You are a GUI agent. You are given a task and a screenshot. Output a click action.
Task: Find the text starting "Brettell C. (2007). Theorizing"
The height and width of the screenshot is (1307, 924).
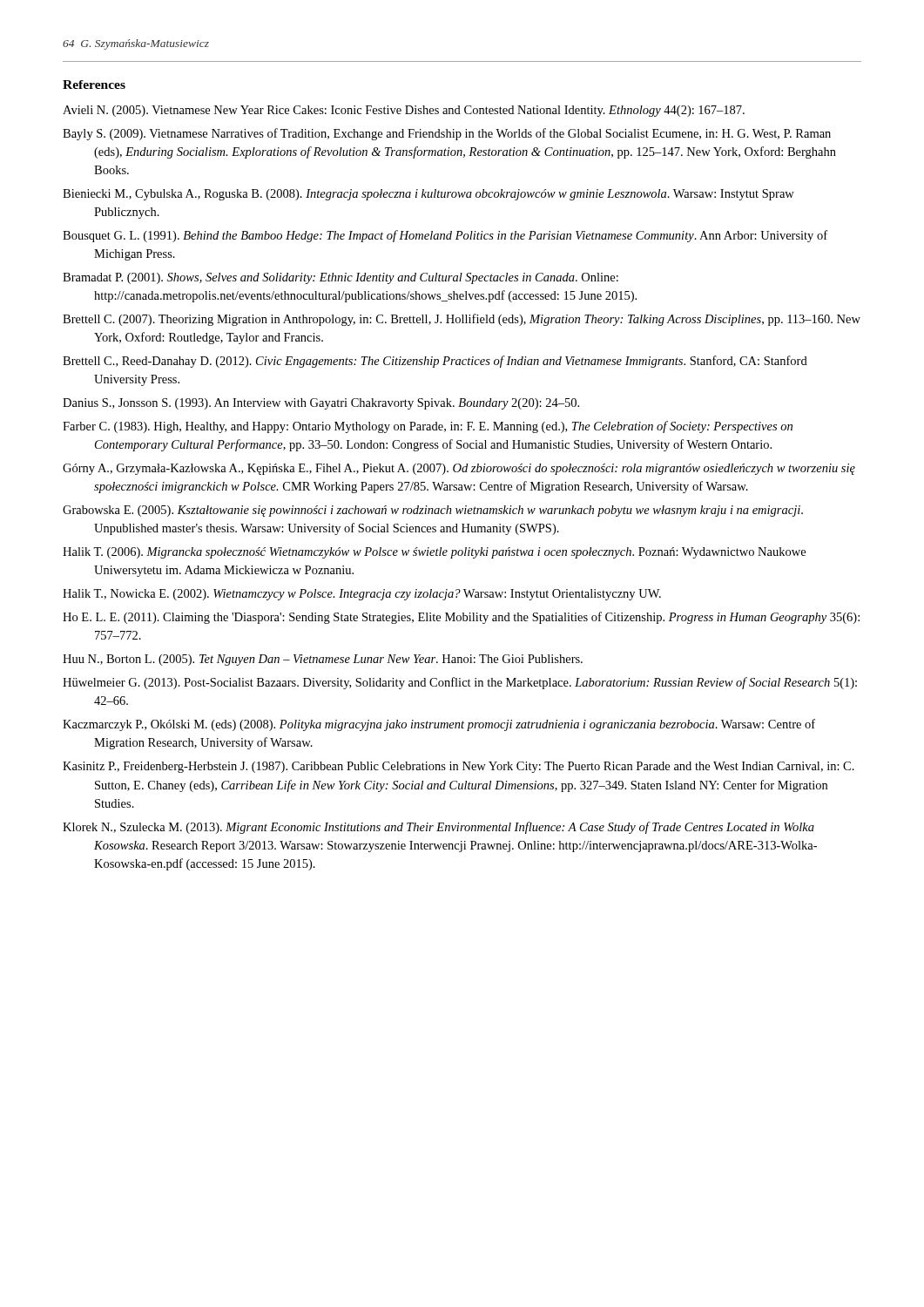pyautogui.click(x=462, y=328)
